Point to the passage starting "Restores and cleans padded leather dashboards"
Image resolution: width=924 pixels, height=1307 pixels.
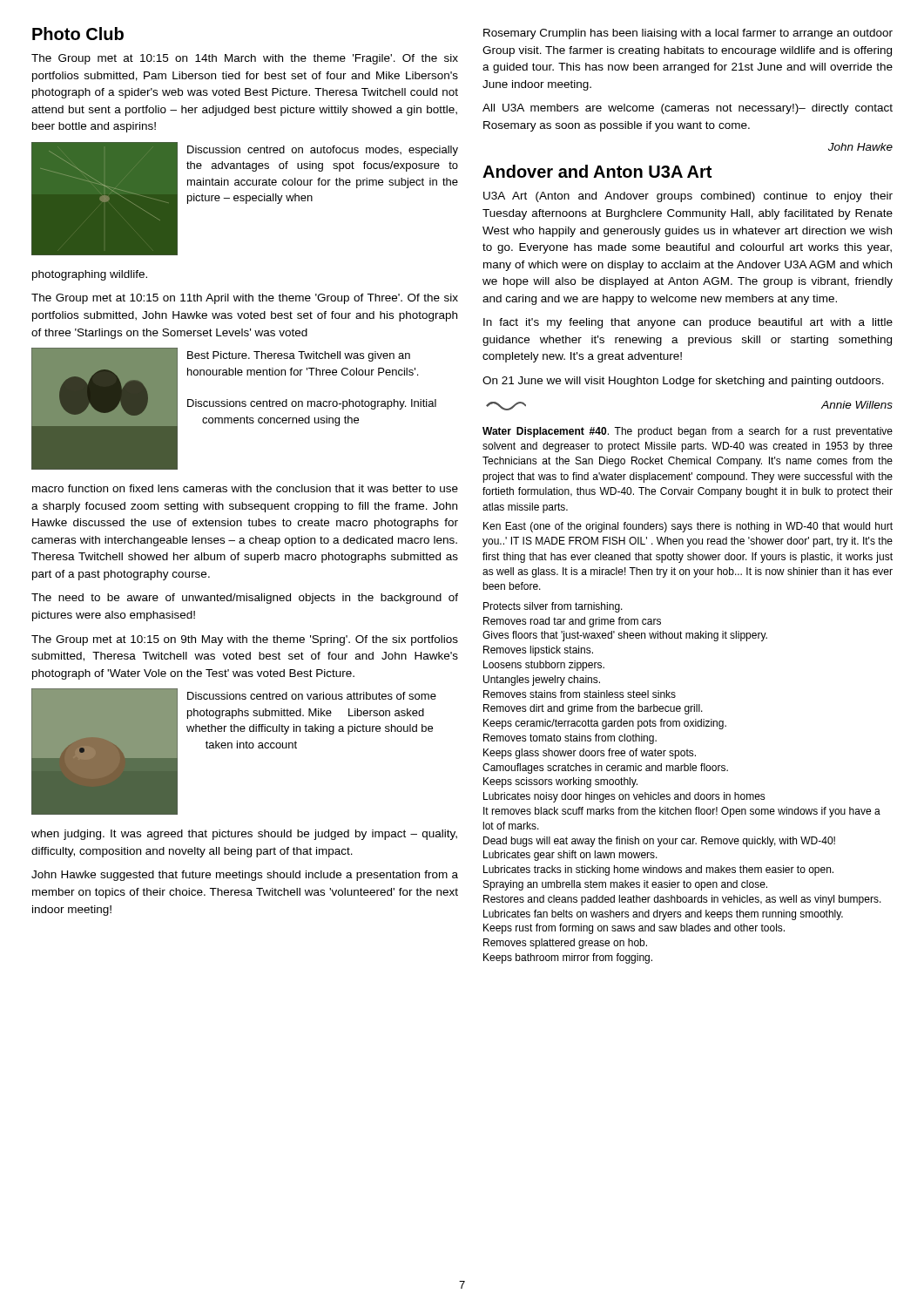[x=682, y=899]
